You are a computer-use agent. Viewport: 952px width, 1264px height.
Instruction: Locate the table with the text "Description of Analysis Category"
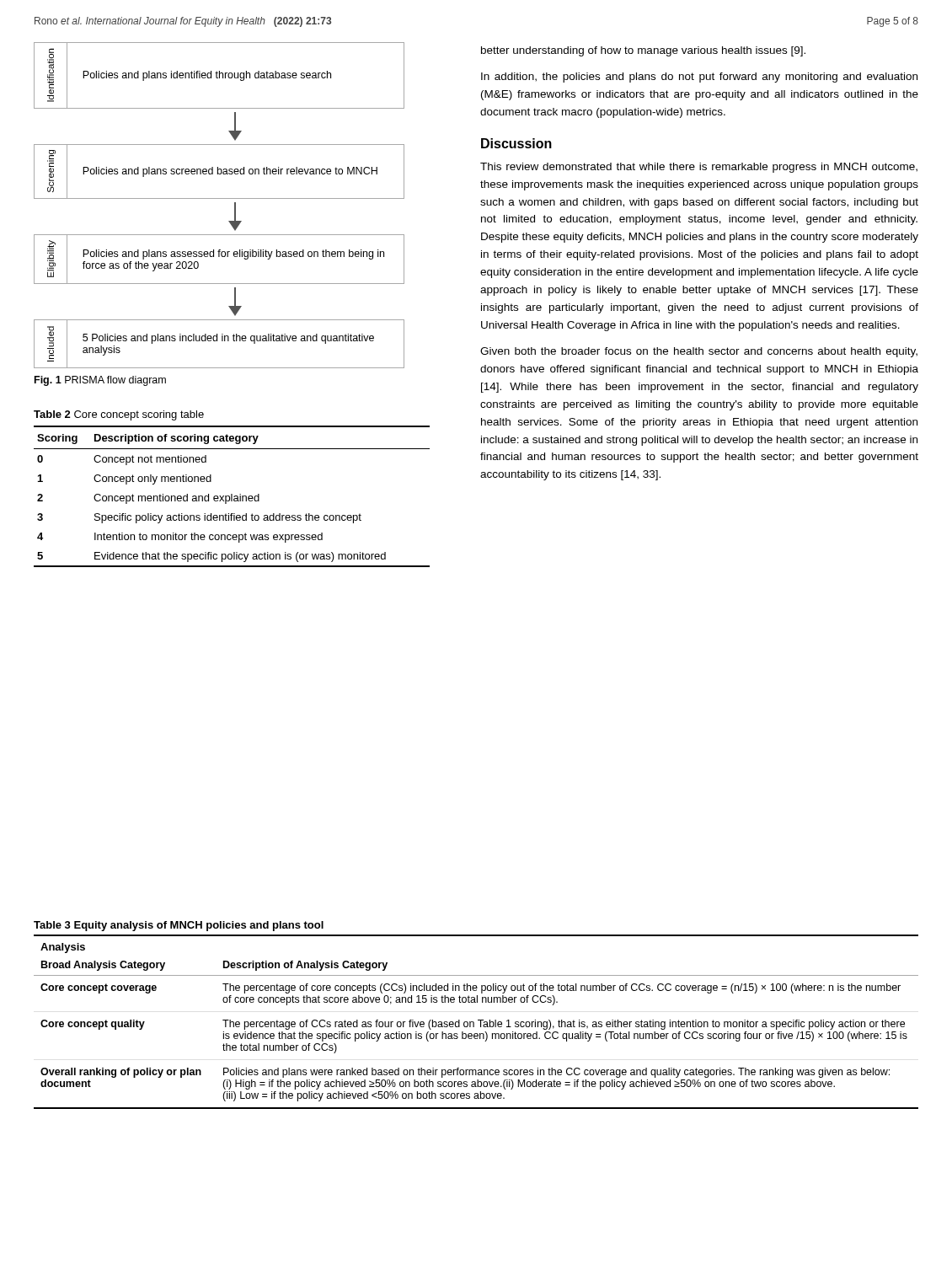point(476,1022)
